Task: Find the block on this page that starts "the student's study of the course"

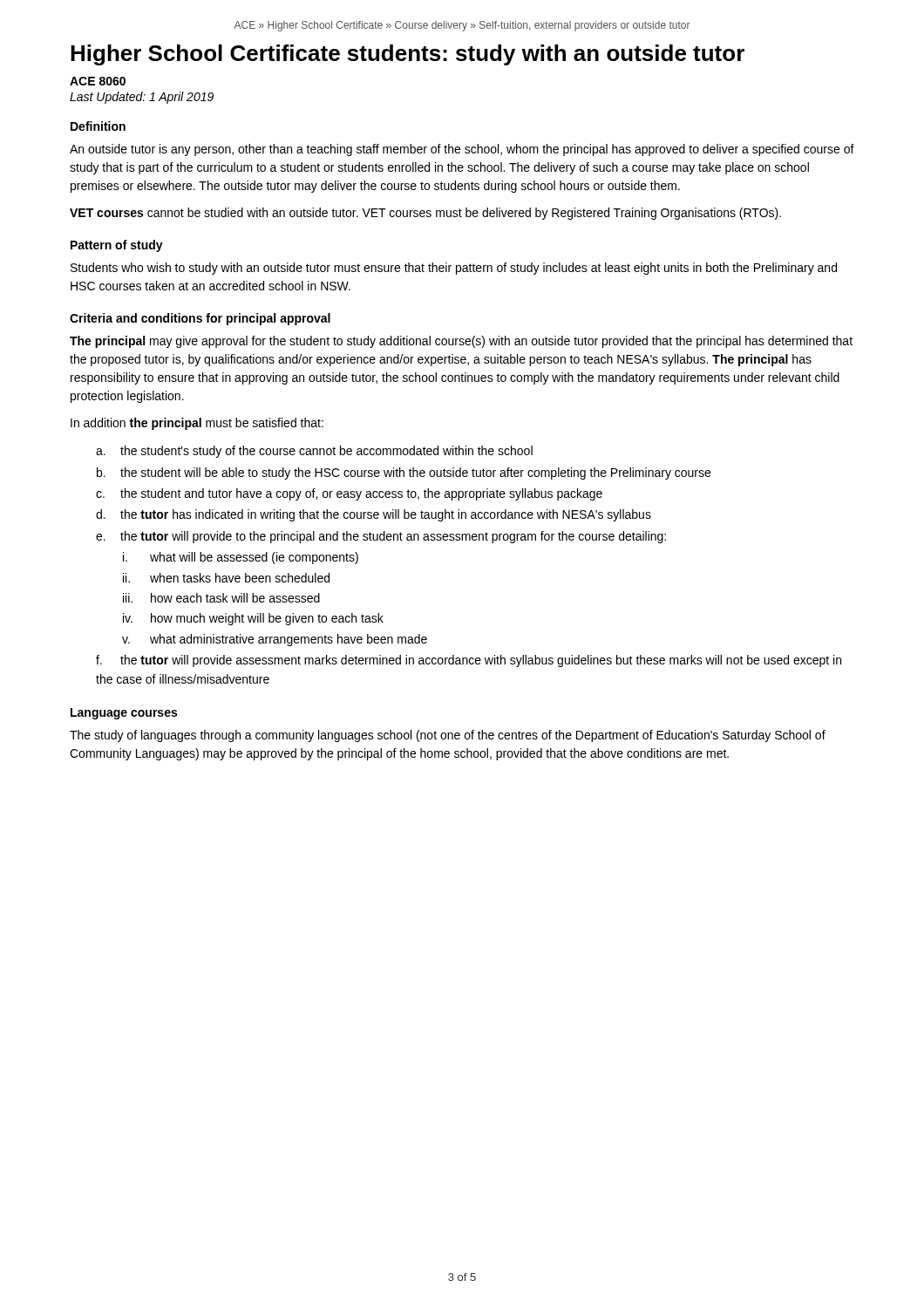Action: (x=327, y=451)
